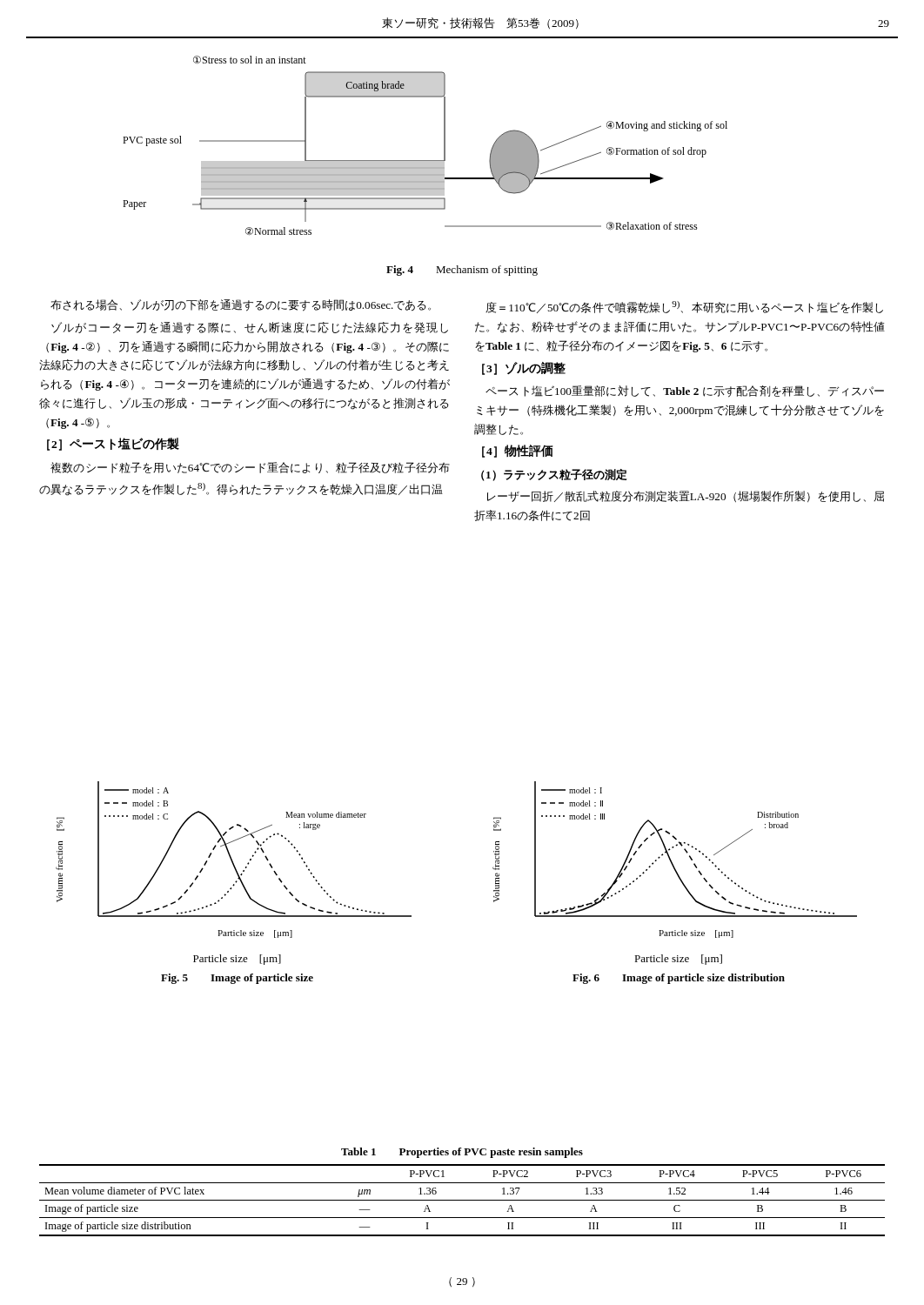924x1305 pixels.
Task: Click on the schematic
Action: tap(462, 163)
